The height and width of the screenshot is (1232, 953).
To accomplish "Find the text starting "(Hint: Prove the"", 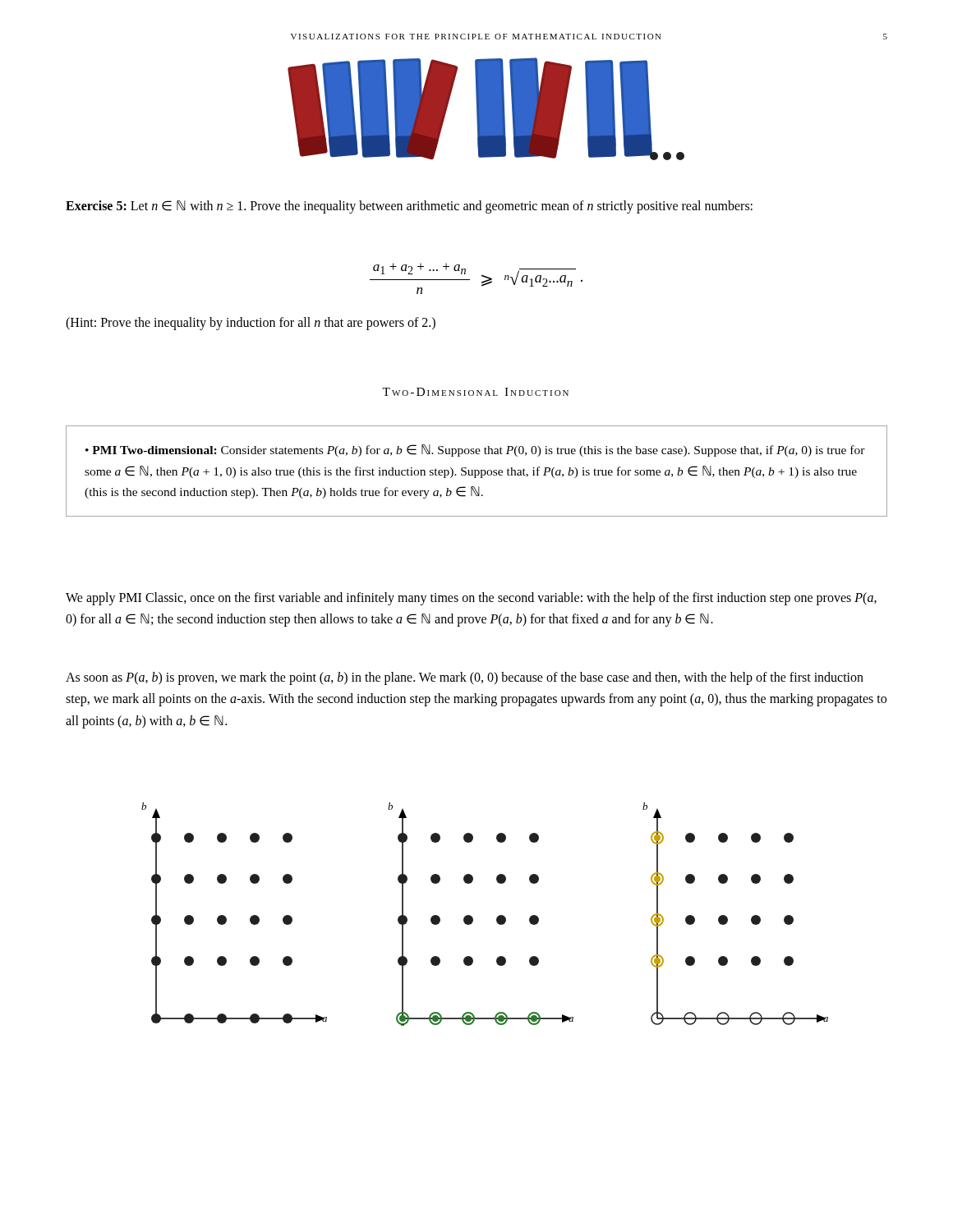I will [x=251, y=322].
